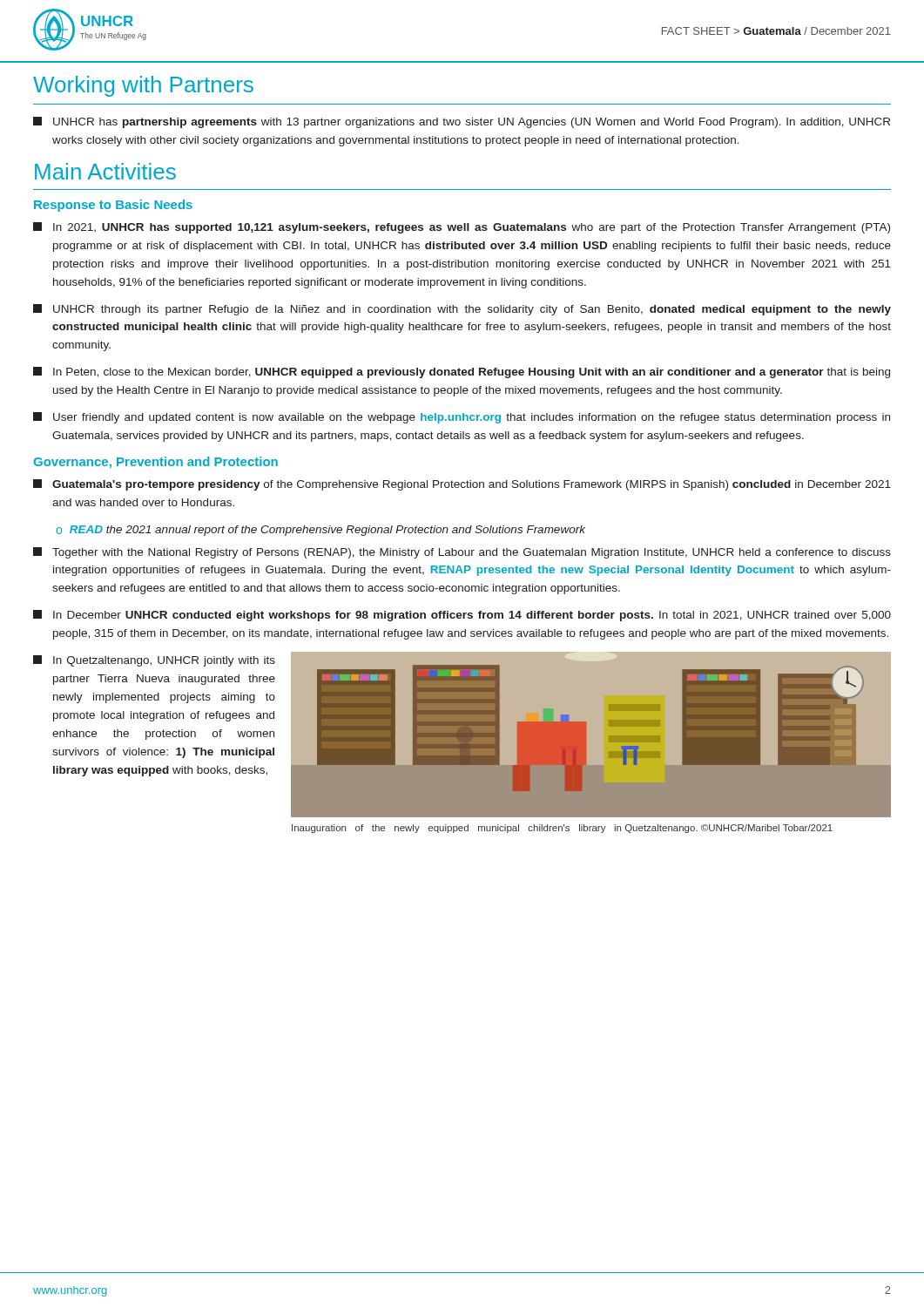The width and height of the screenshot is (924, 1307).
Task: Click the passage that begins "UNHCR has partnership agreements with 13"
Action: tap(462, 132)
